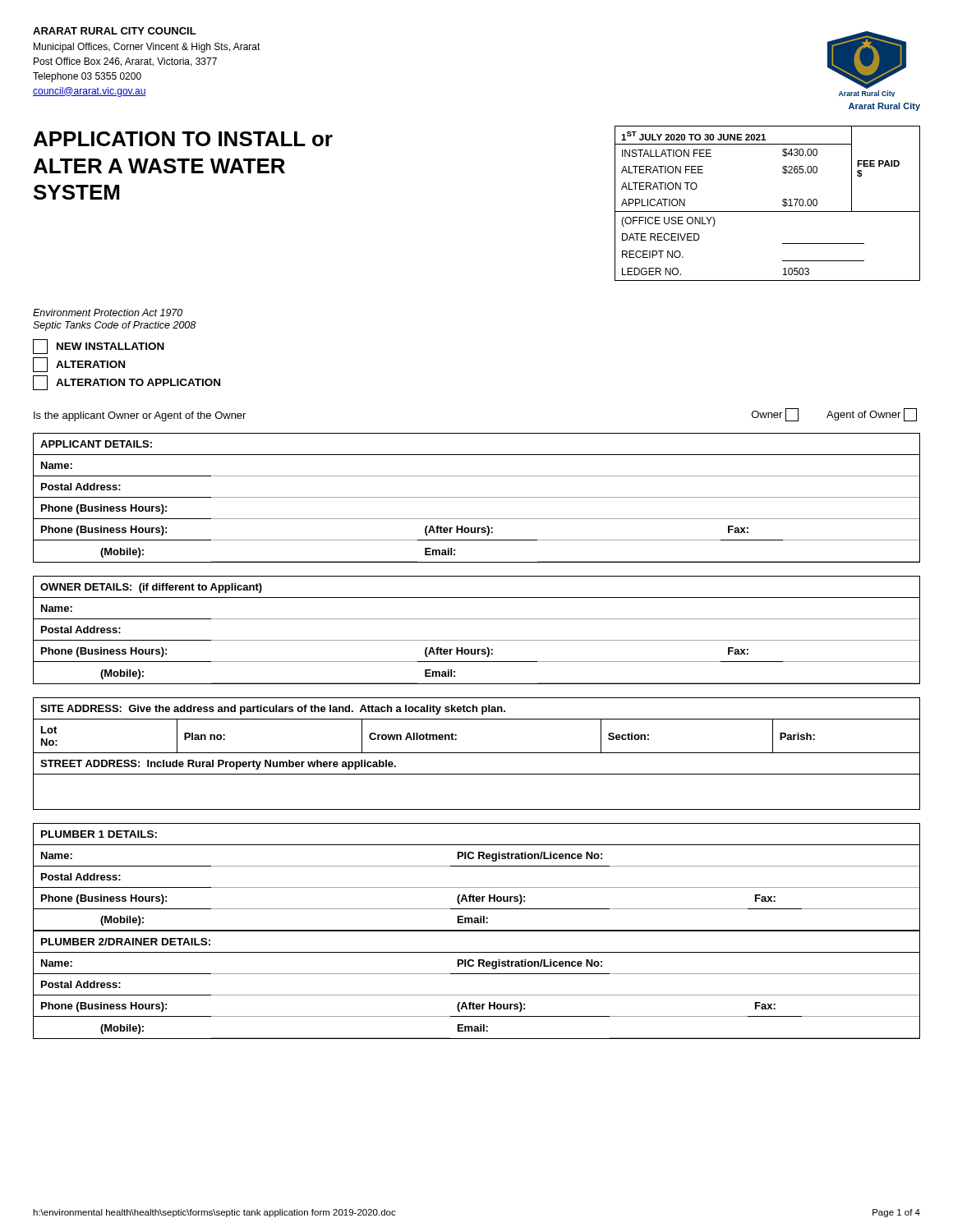This screenshot has width=953, height=1232.
Task: Select the region starting "Environment Protection Act 1970"
Action: tap(127, 319)
